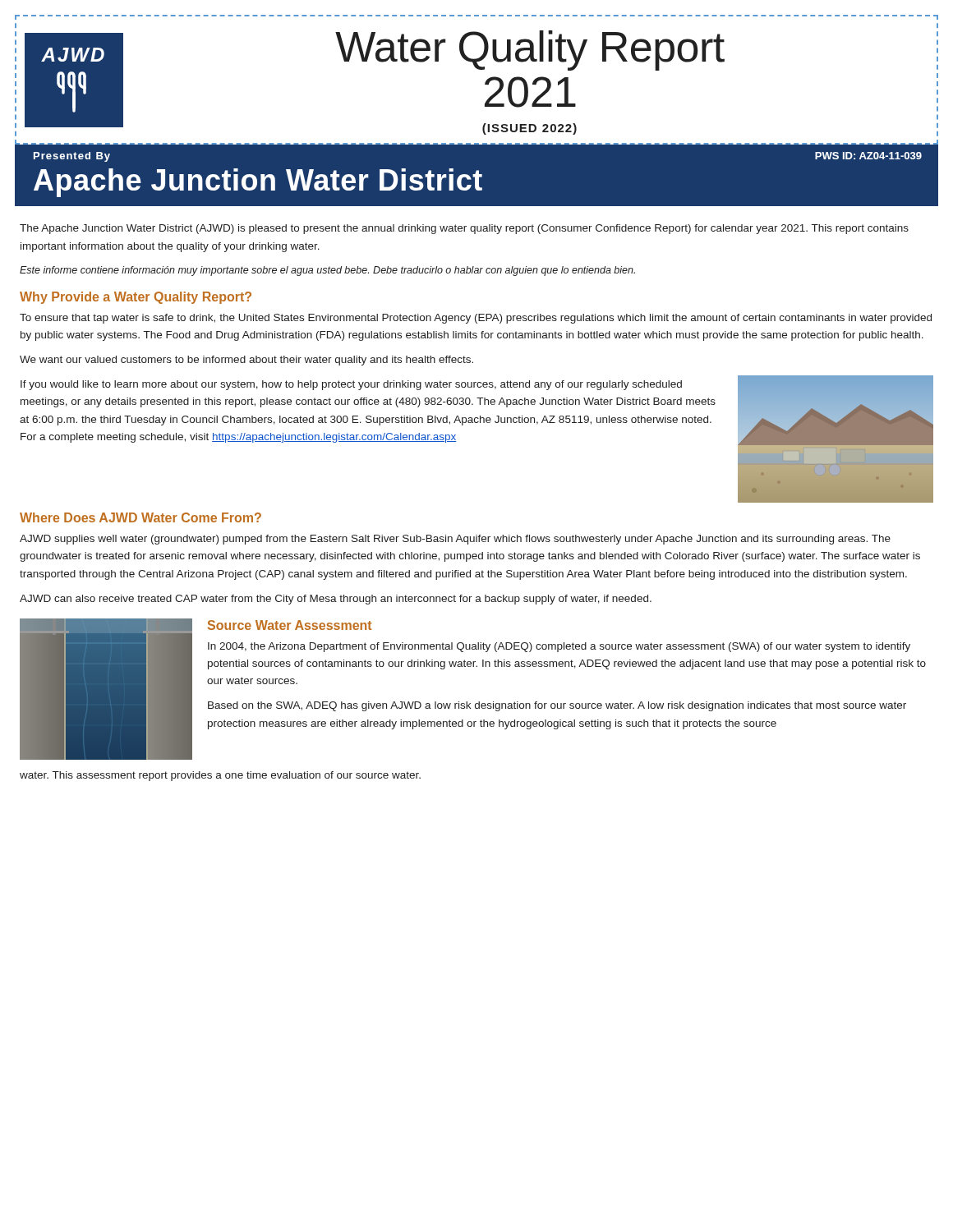Find the block on this page that starts "water. This assessment"
This screenshot has height=1232, width=953.
(221, 775)
